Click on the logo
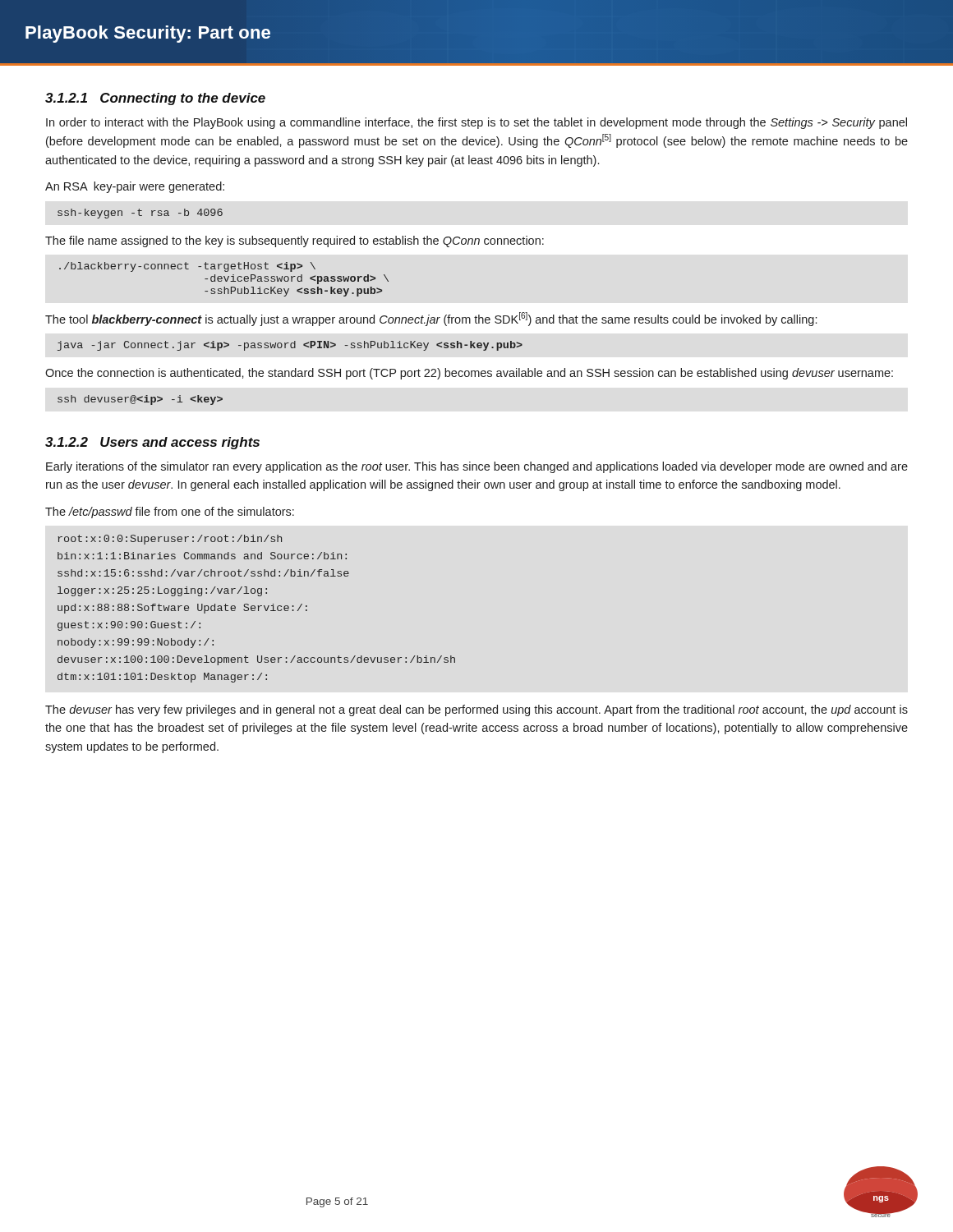Screen dimensions: 1232x953 [x=881, y=1193]
